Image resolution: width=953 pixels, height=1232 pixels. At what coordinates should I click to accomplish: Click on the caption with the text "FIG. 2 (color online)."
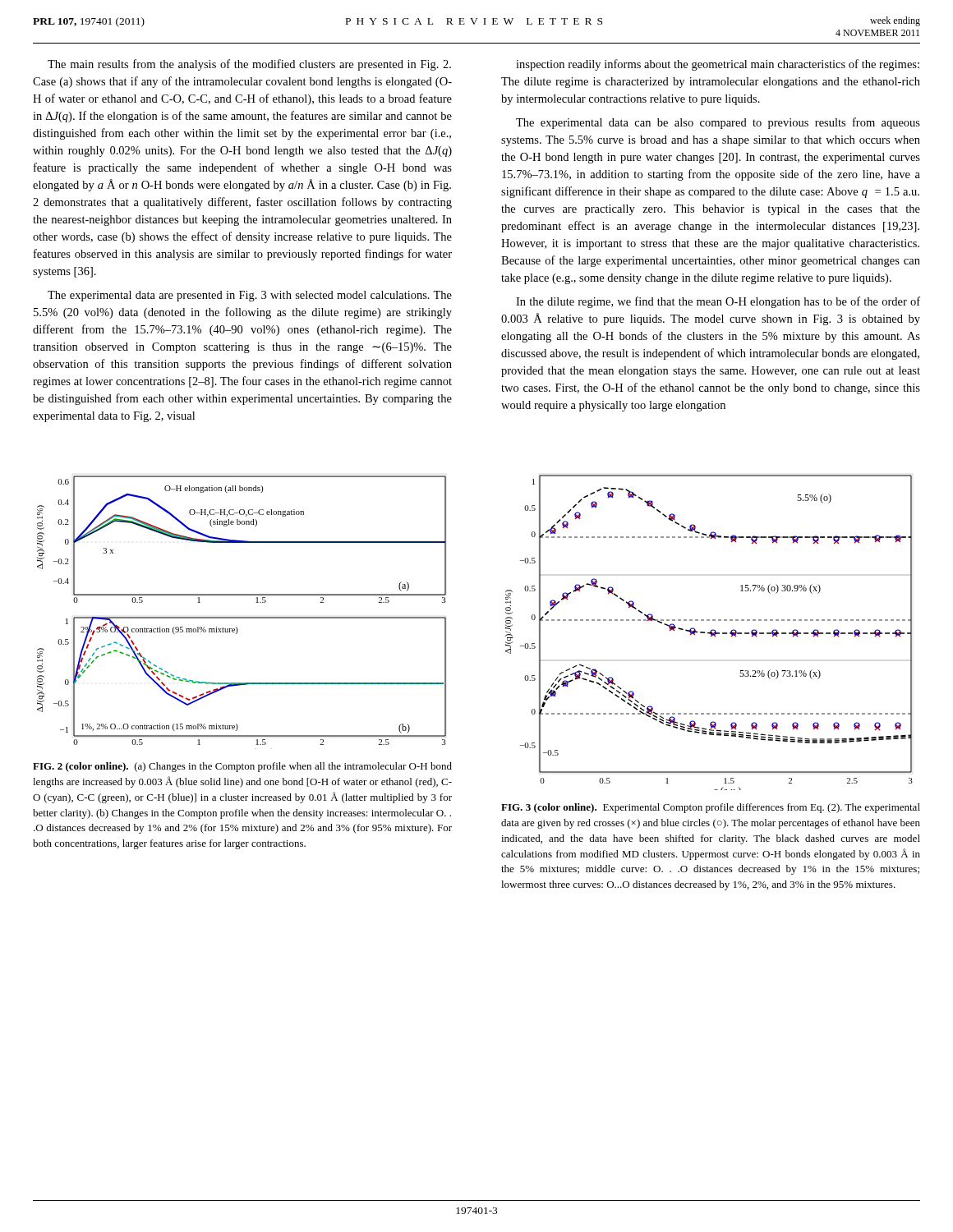[242, 805]
